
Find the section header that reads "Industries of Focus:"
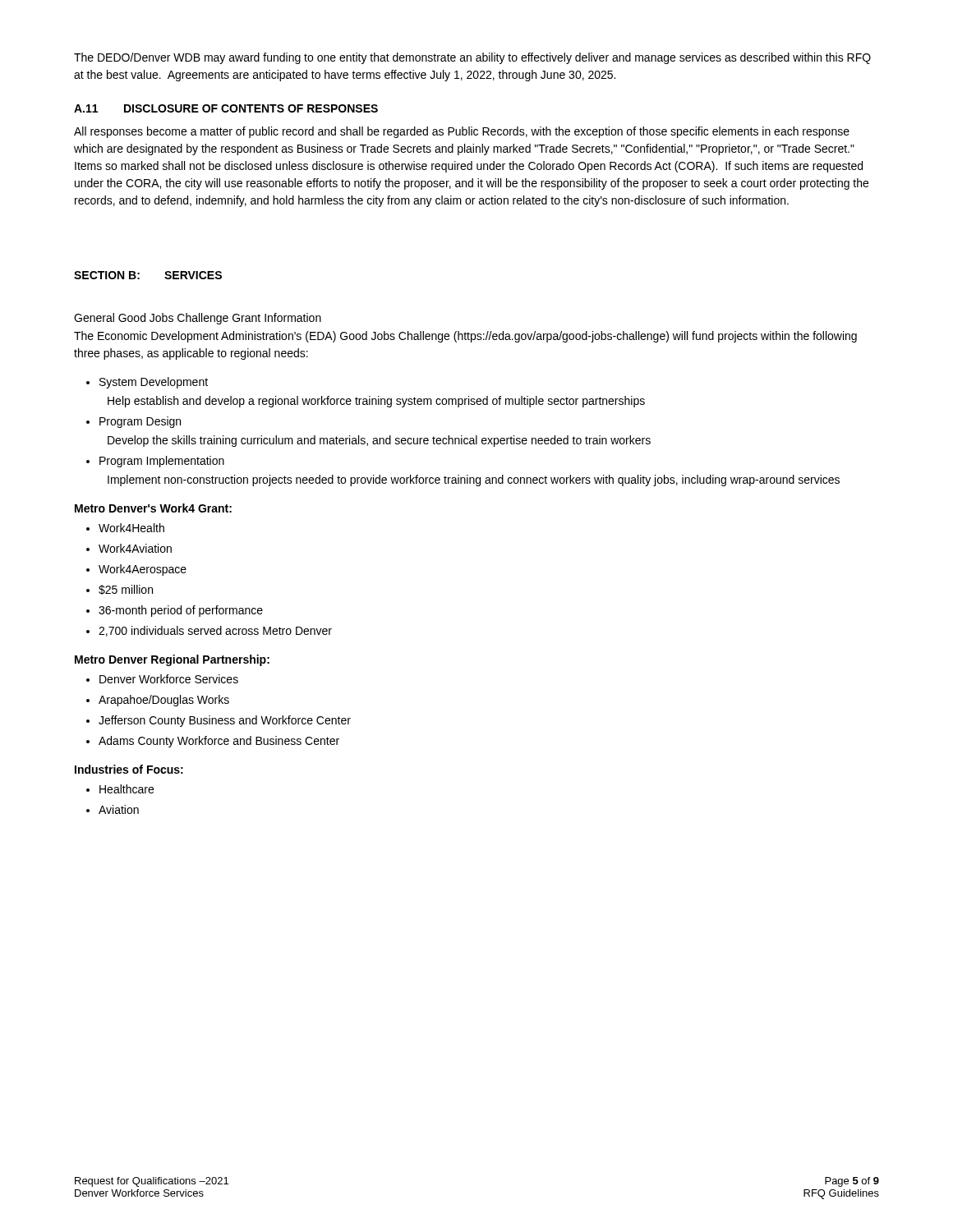click(129, 770)
